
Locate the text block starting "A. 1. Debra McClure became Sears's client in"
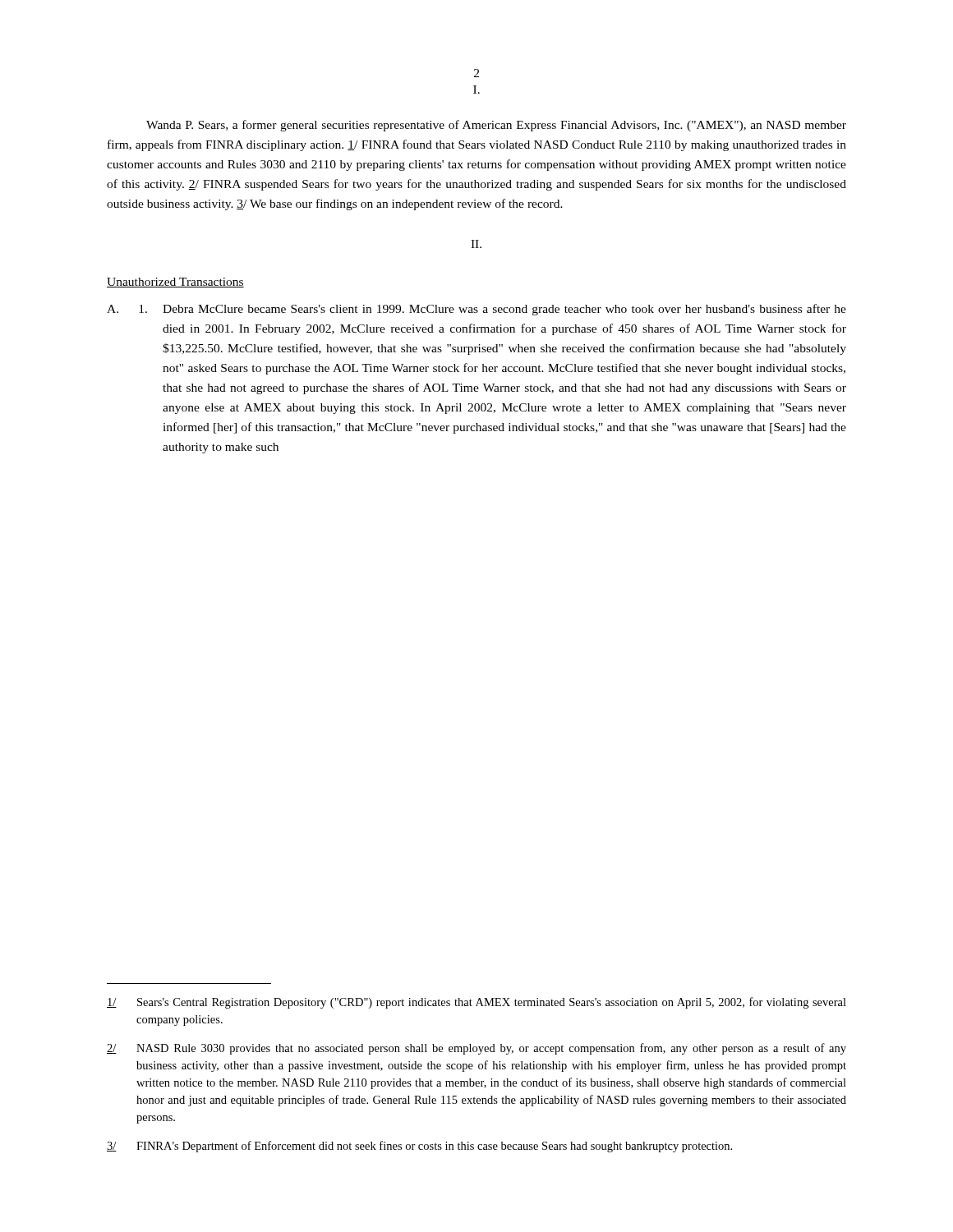[476, 378]
